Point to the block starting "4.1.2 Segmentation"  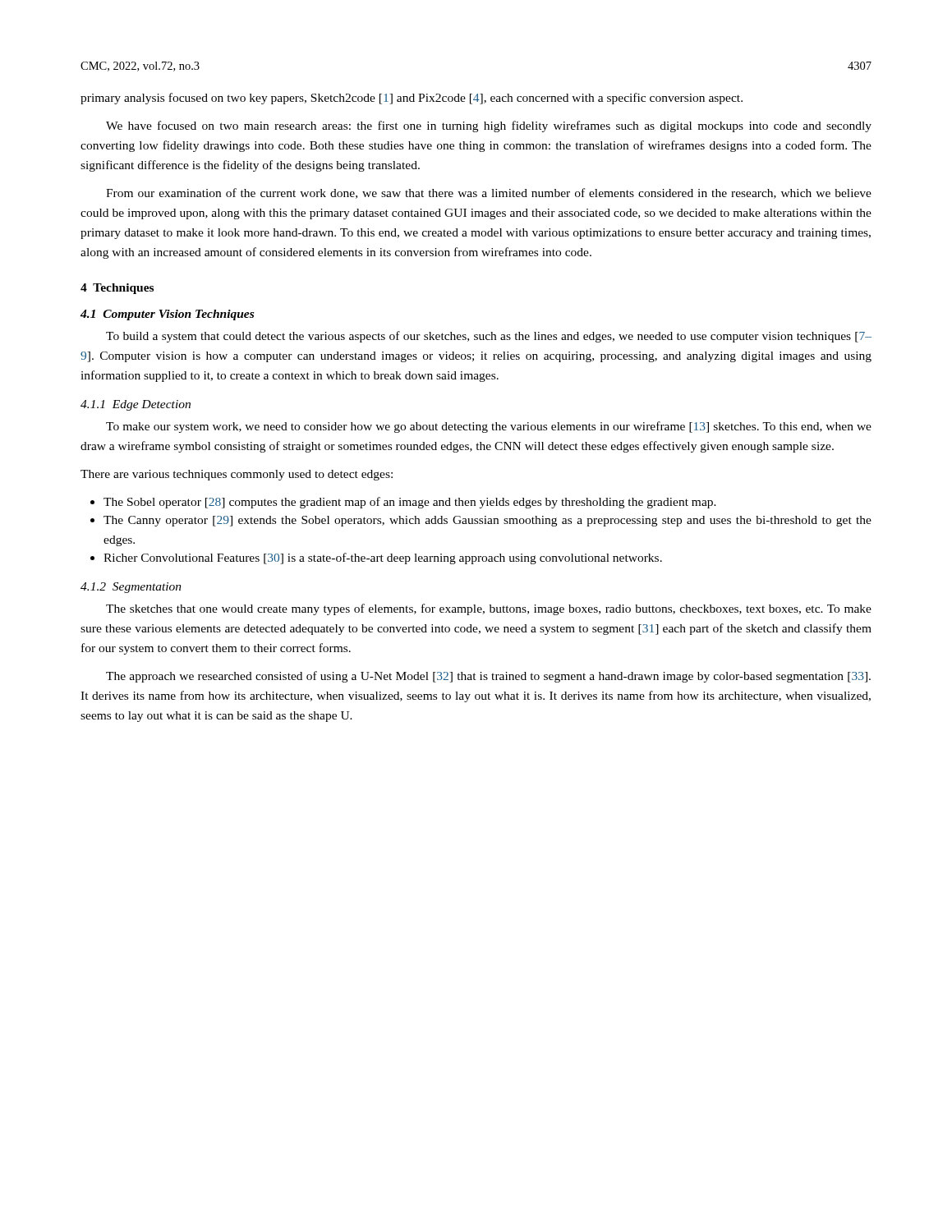(131, 586)
